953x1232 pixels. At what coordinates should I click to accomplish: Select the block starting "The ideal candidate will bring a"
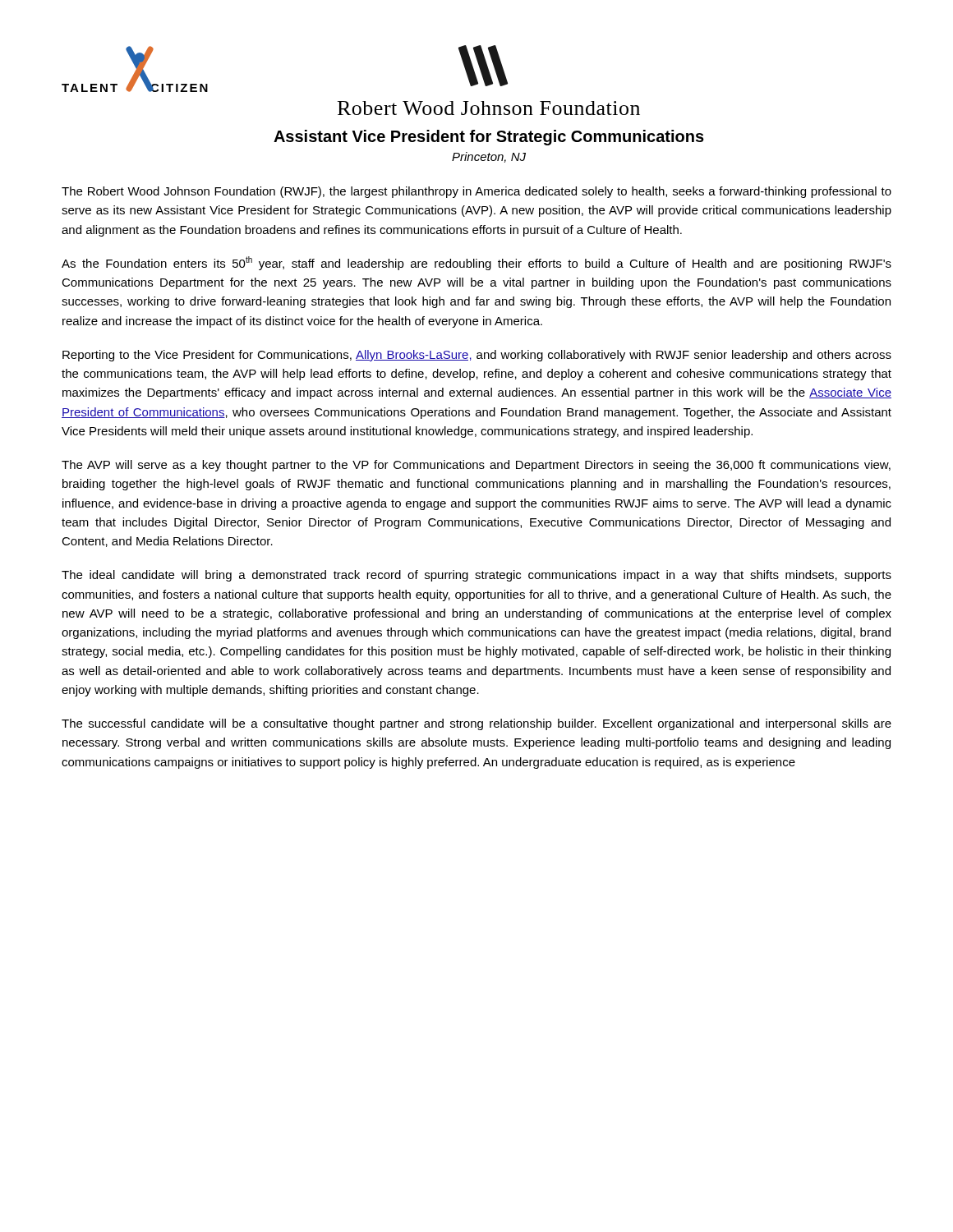(x=476, y=632)
